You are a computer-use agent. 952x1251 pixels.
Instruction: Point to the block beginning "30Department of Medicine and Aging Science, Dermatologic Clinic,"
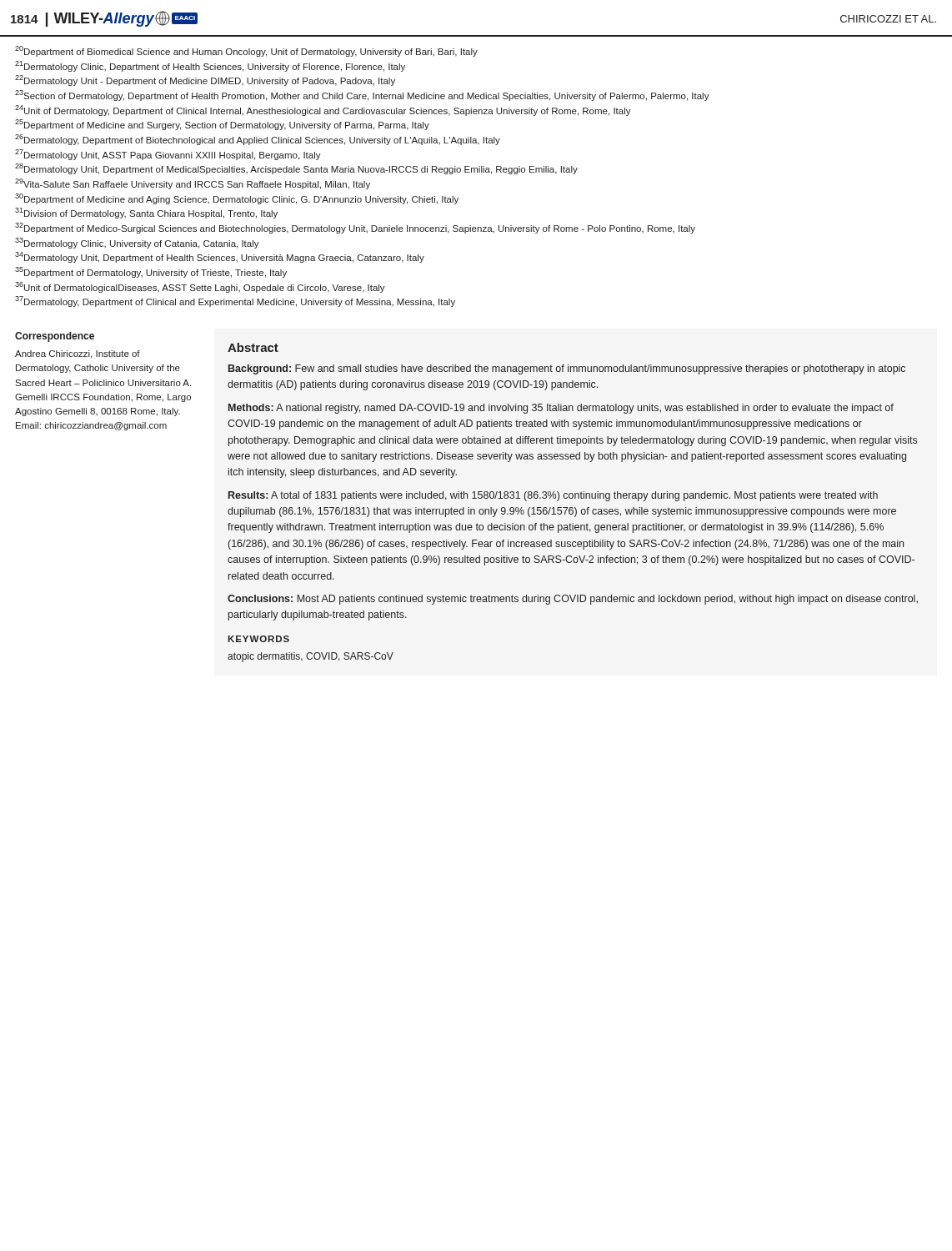237,198
